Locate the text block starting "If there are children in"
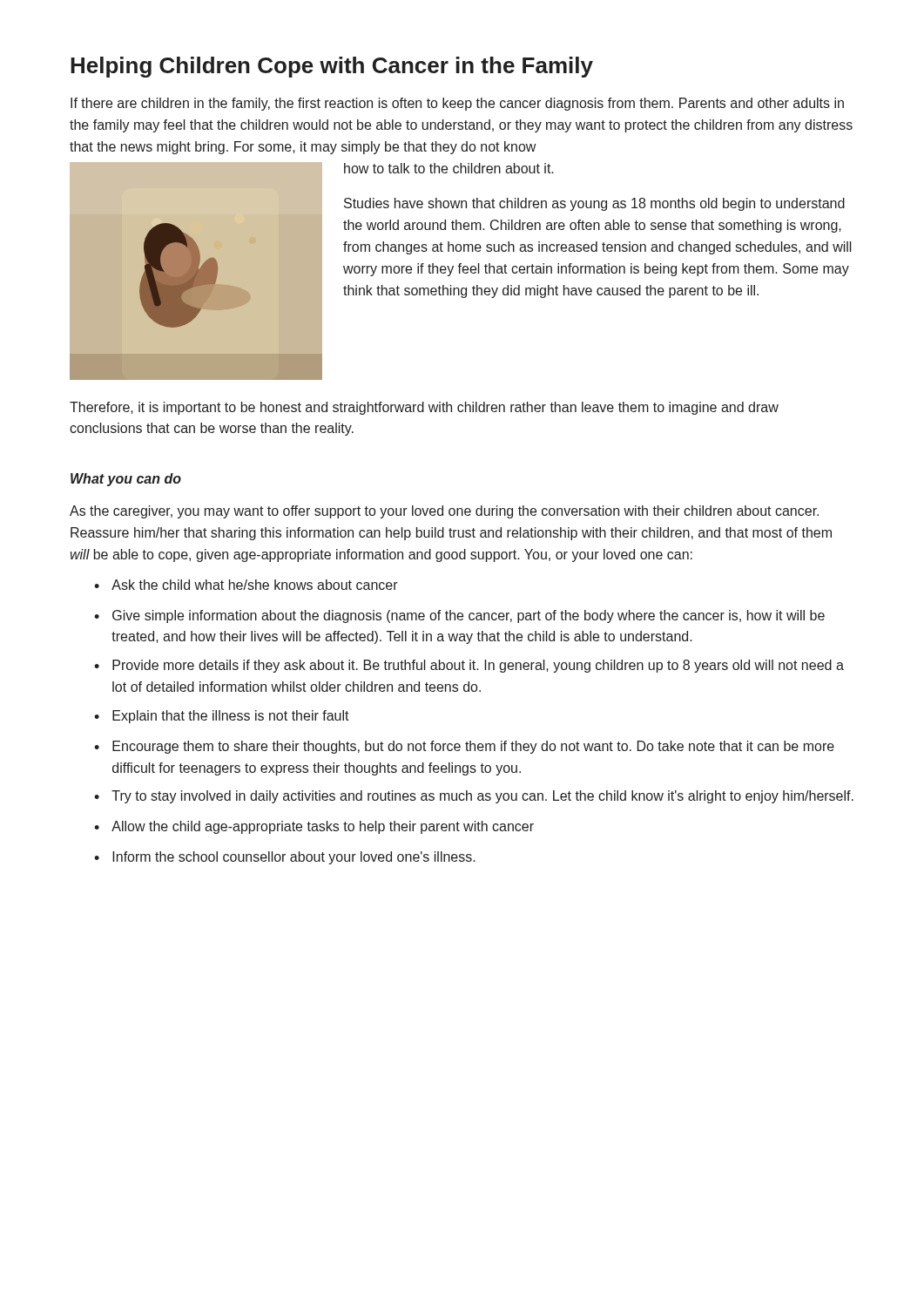This screenshot has height=1307, width=924. [x=462, y=126]
